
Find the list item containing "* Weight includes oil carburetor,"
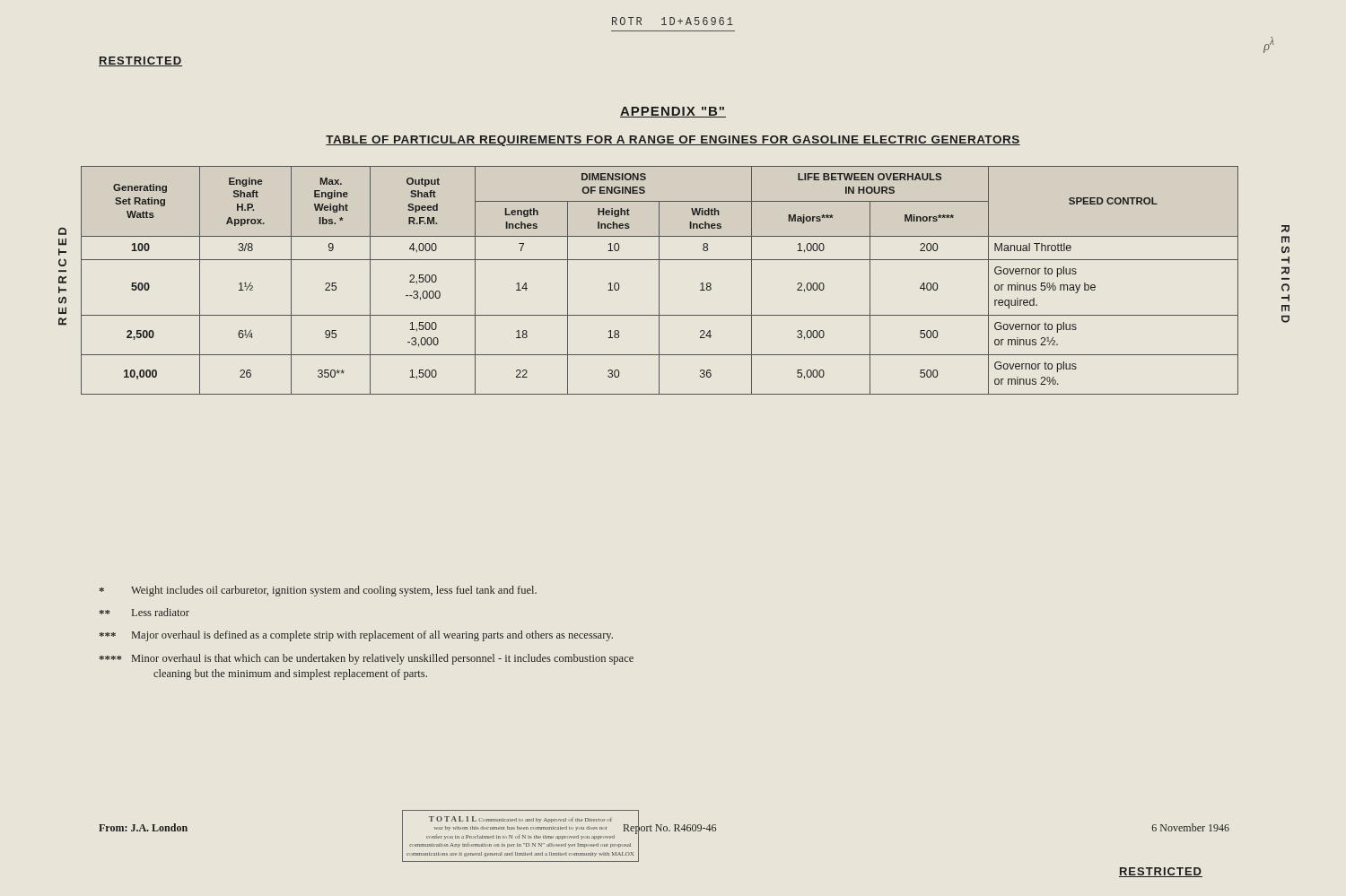[x=318, y=591]
